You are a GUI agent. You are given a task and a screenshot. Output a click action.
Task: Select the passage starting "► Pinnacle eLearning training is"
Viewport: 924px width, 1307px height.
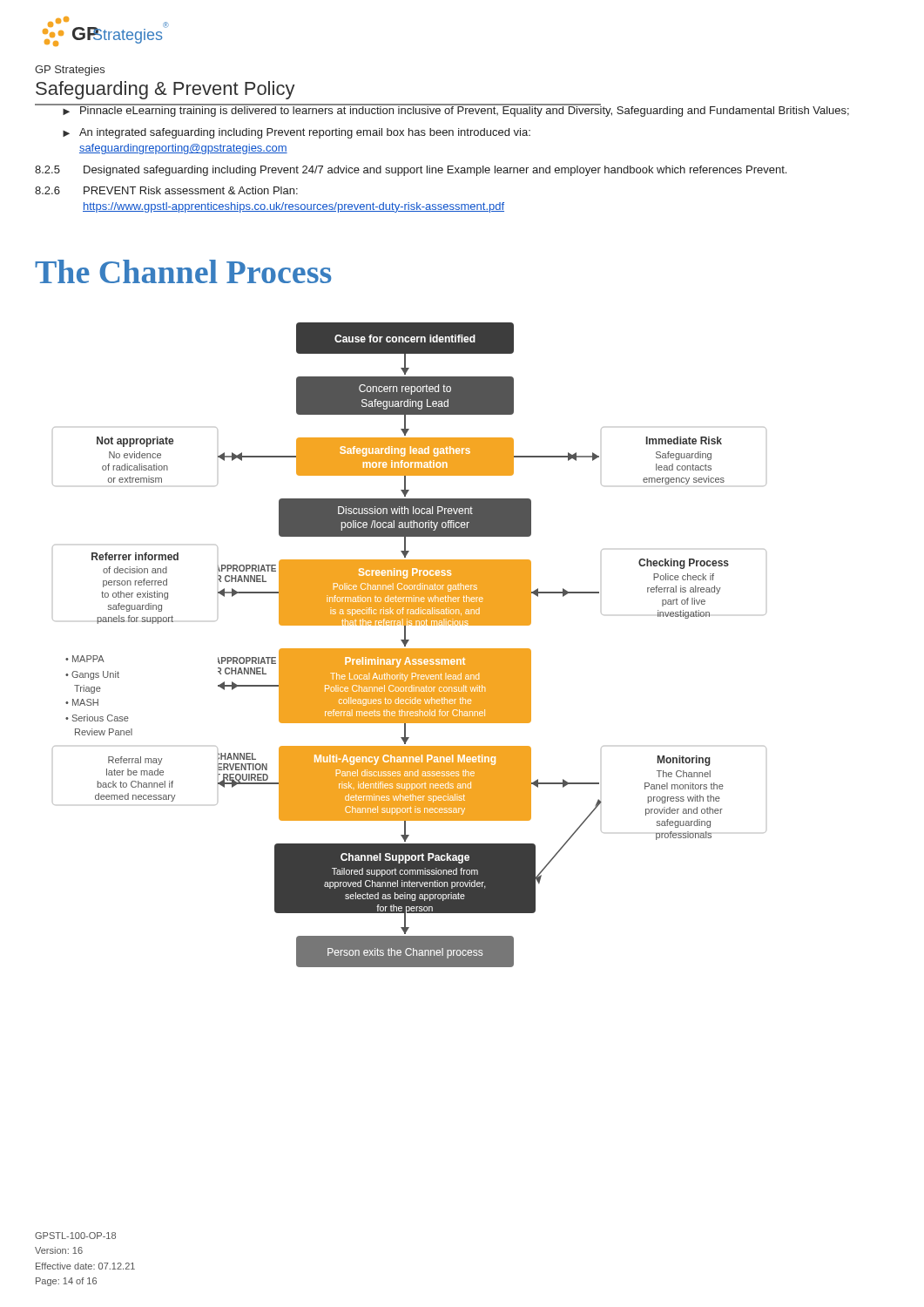(x=455, y=111)
